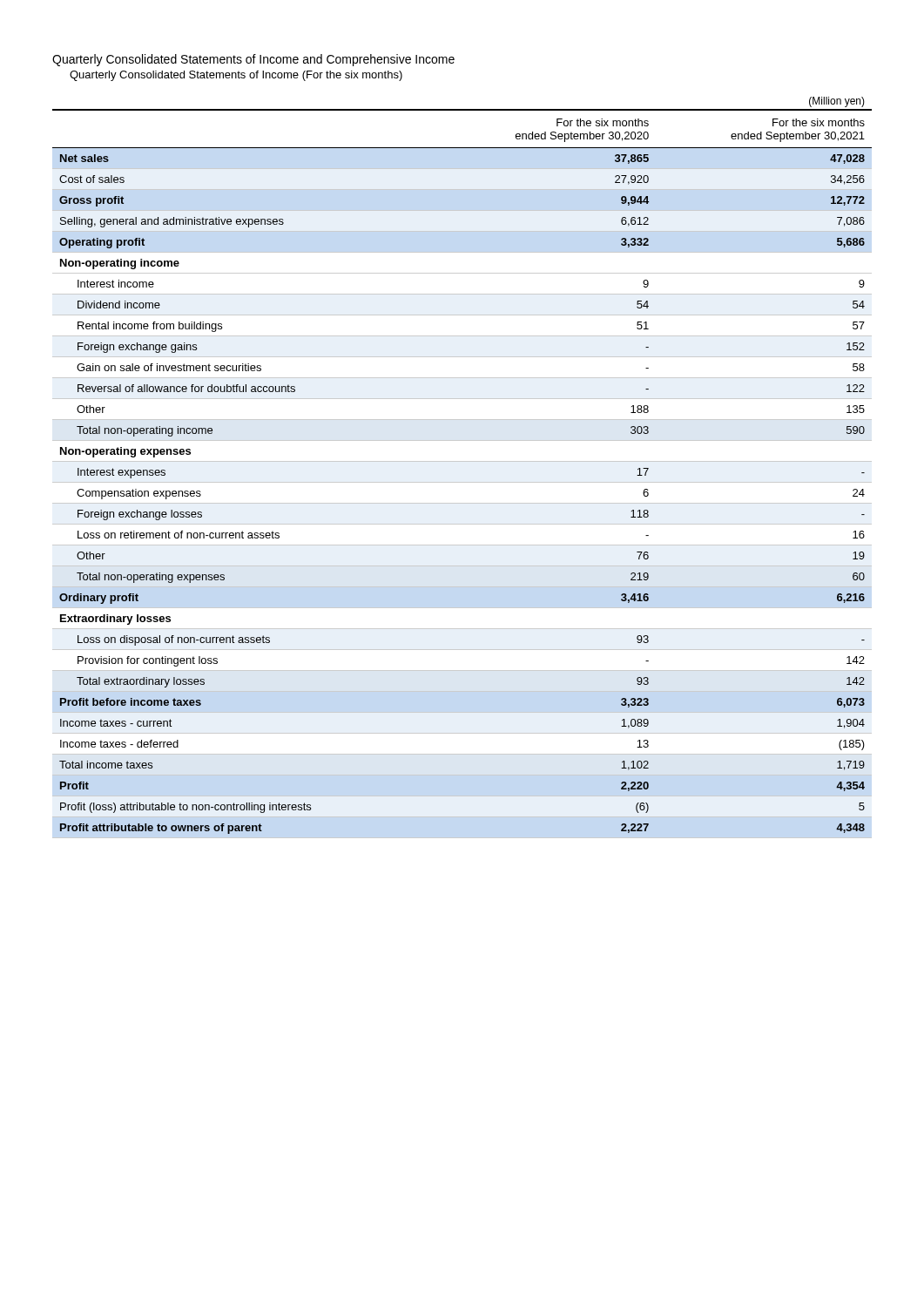Screen dimensions: 1307x924
Task: Select the table that reads "Income taxes - deferred"
Action: click(x=462, y=464)
